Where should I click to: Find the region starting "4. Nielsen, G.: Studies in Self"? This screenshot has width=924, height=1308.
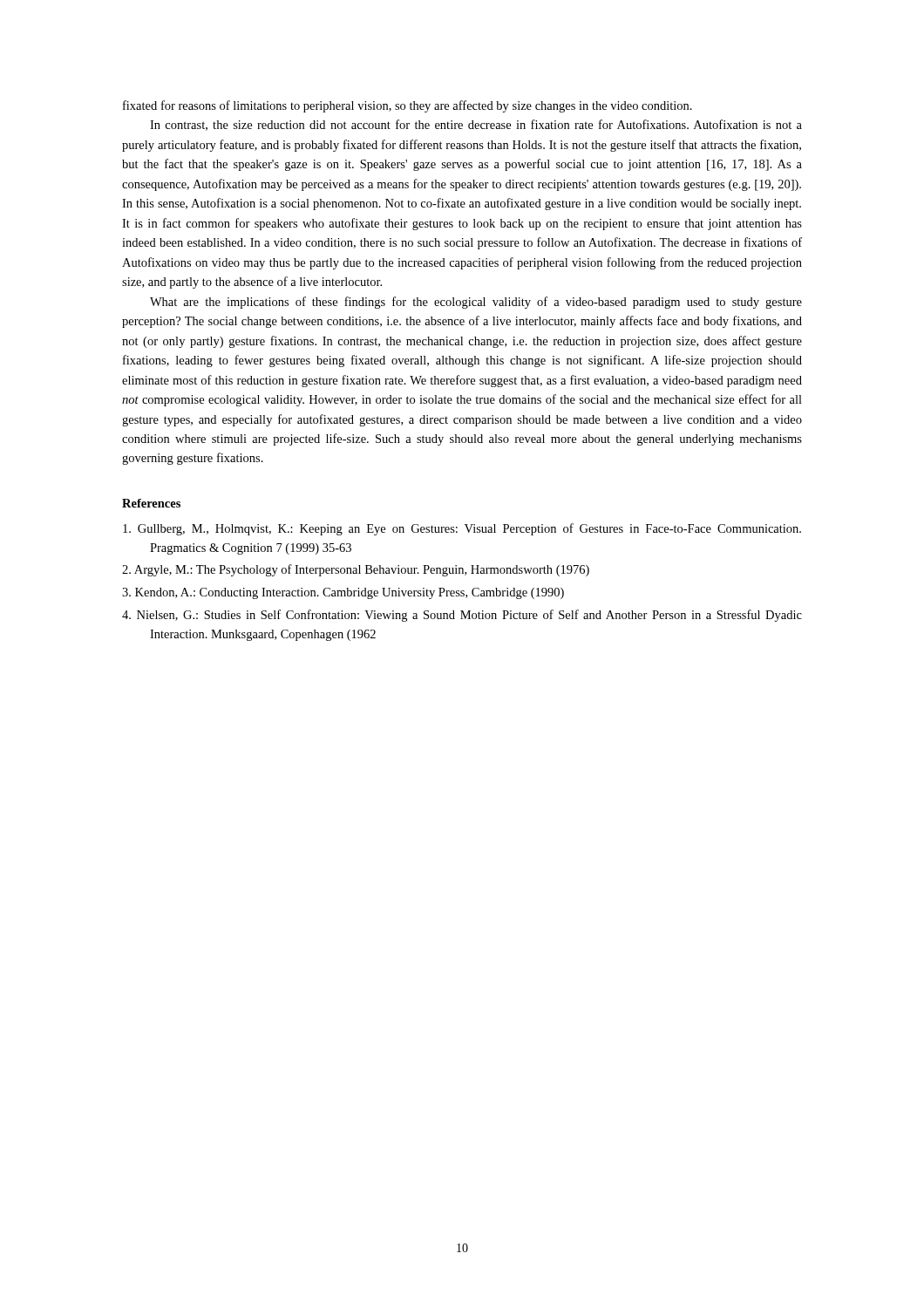pyautogui.click(x=462, y=624)
